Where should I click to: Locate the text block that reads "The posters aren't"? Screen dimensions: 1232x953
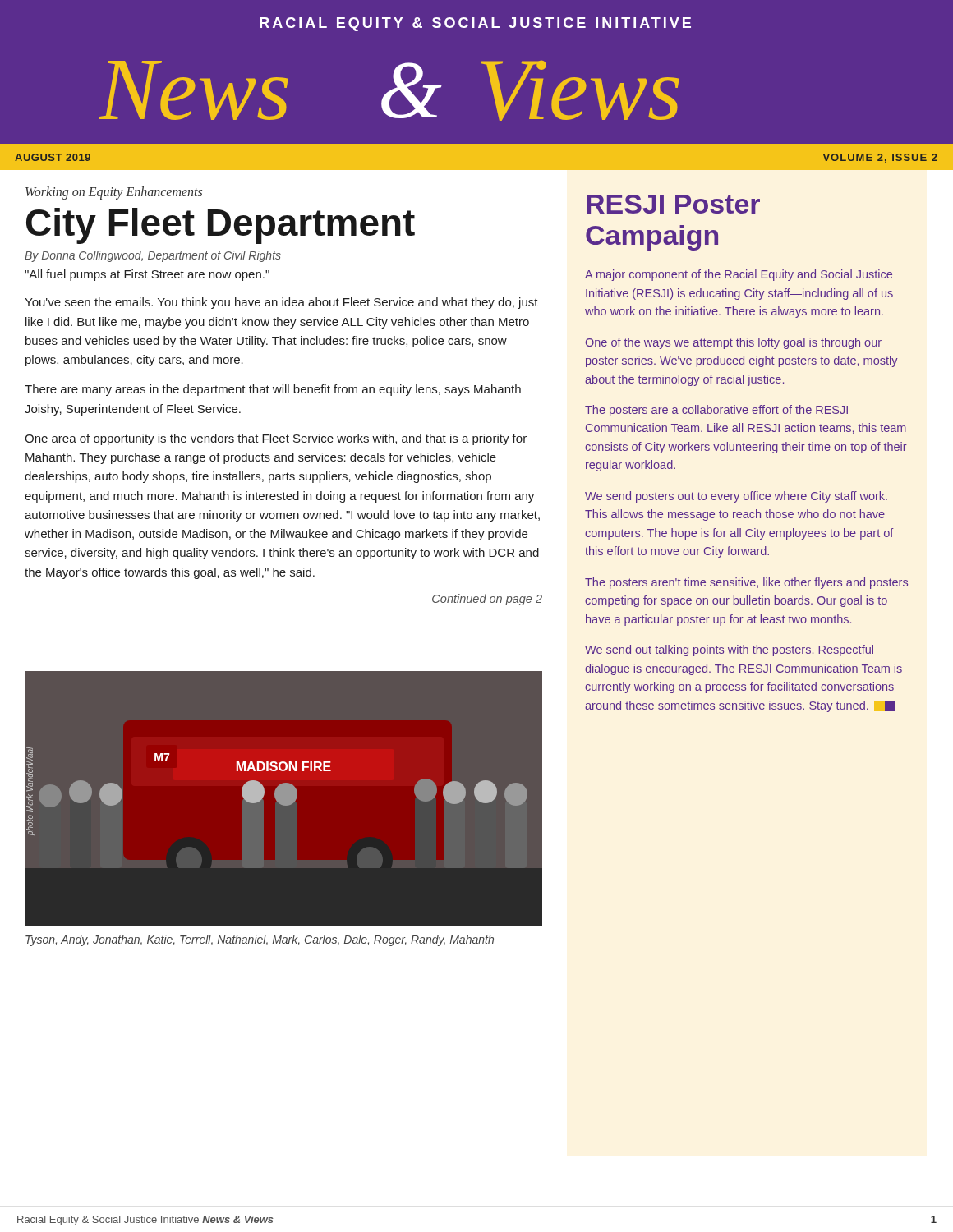point(747,601)
